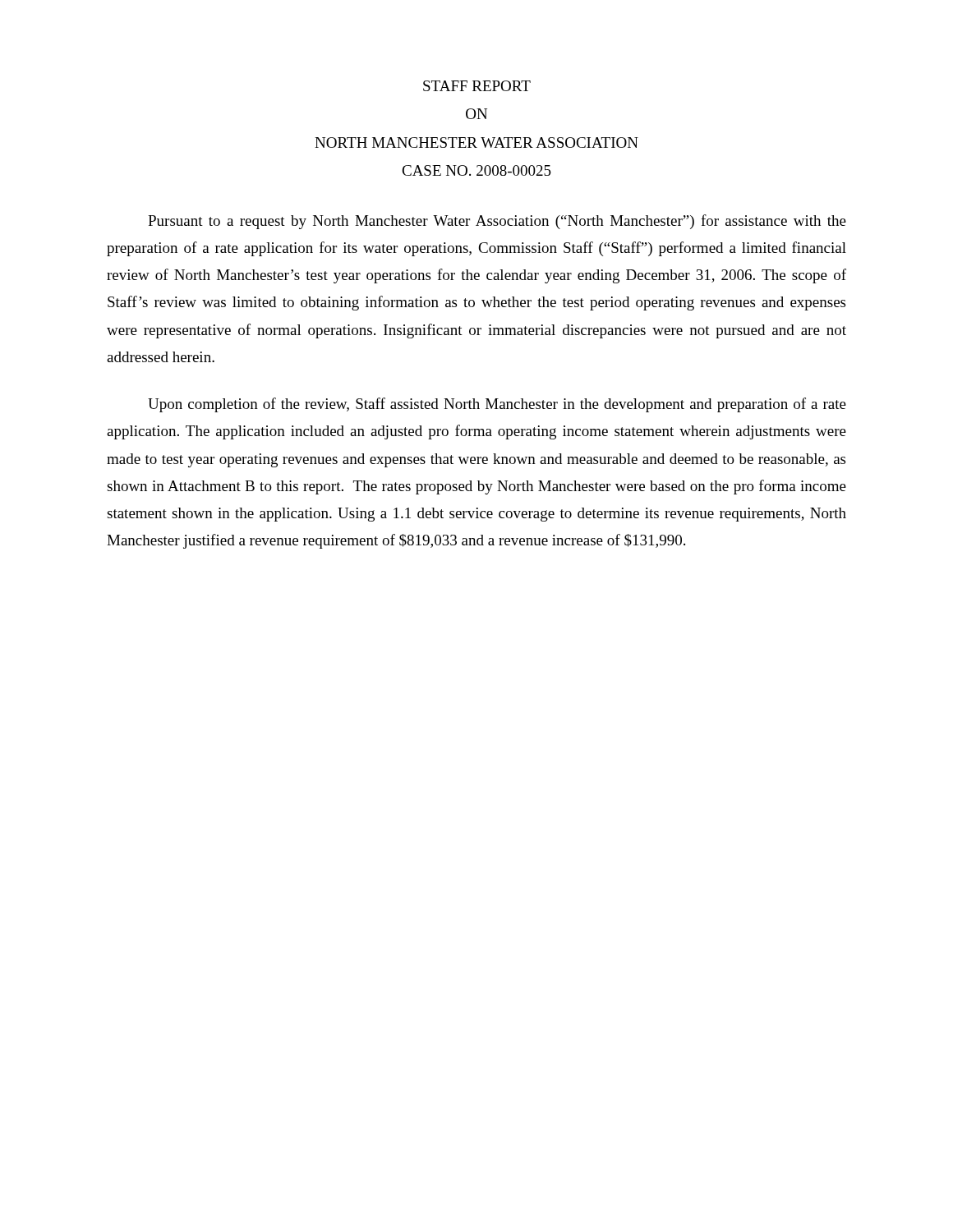Find "CASE NO. 2008-00025" on this page

(476, 171)
